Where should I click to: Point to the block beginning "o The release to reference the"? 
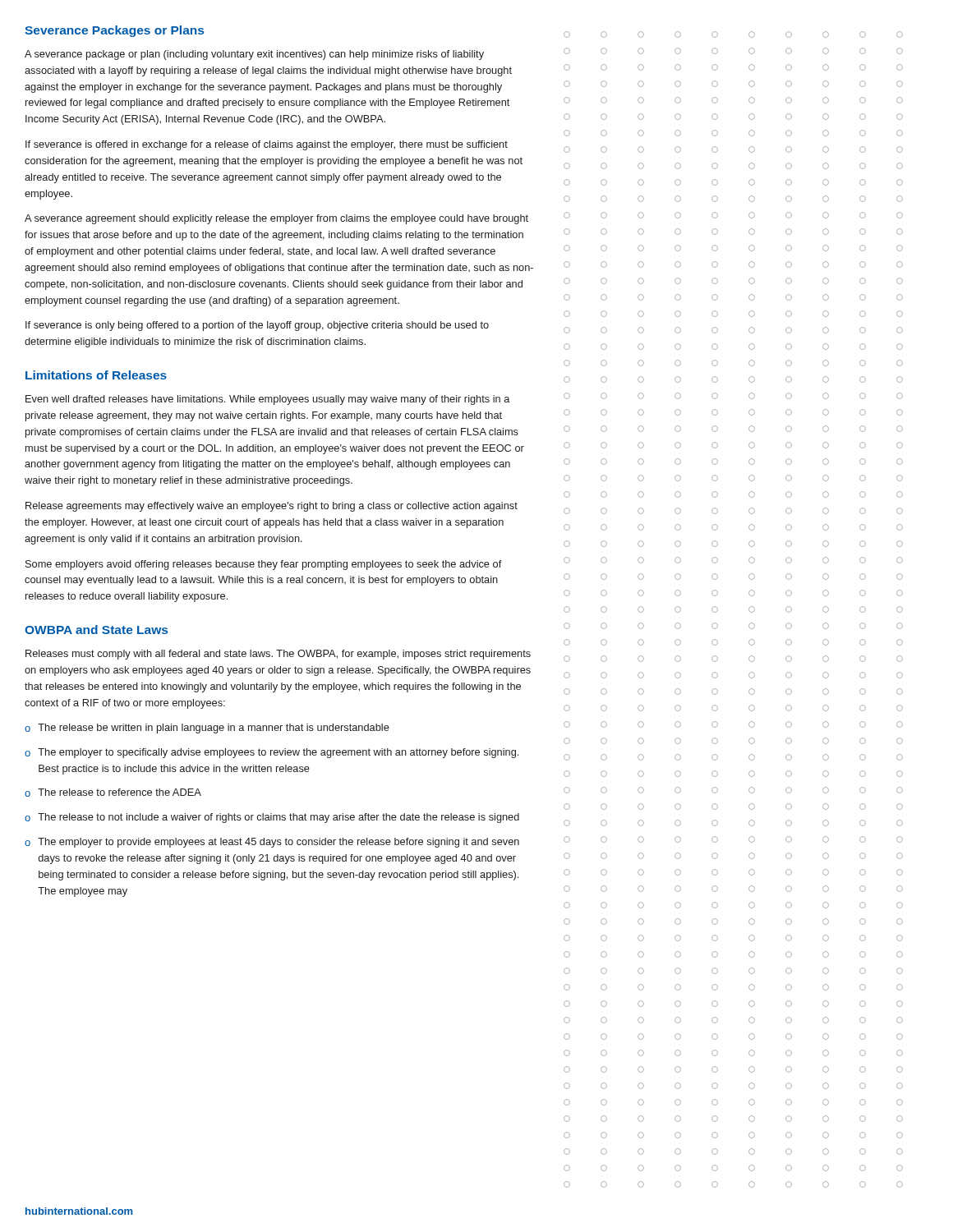coord(113,793)
